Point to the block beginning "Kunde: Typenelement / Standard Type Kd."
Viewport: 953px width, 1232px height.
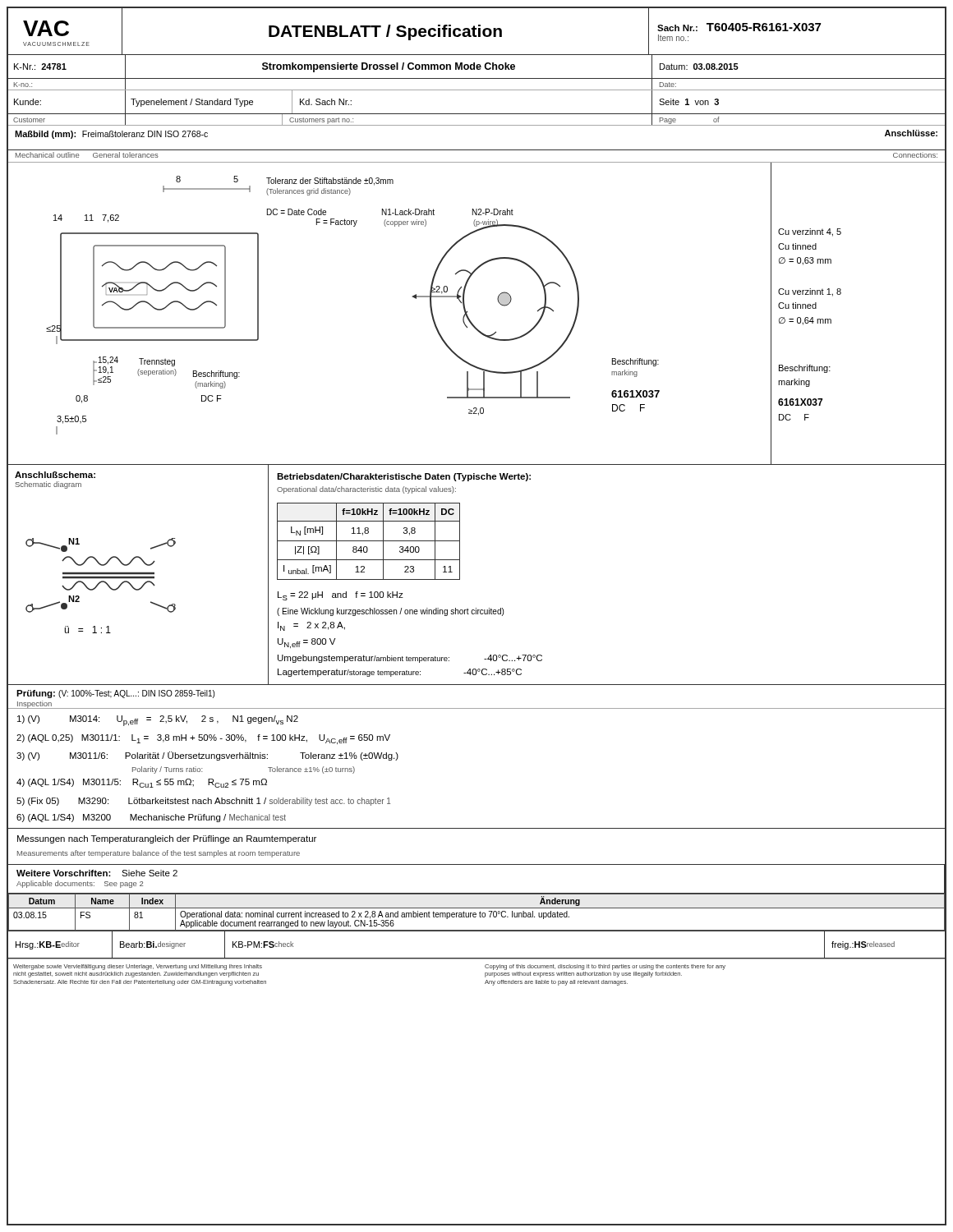[x=476, y=102]
